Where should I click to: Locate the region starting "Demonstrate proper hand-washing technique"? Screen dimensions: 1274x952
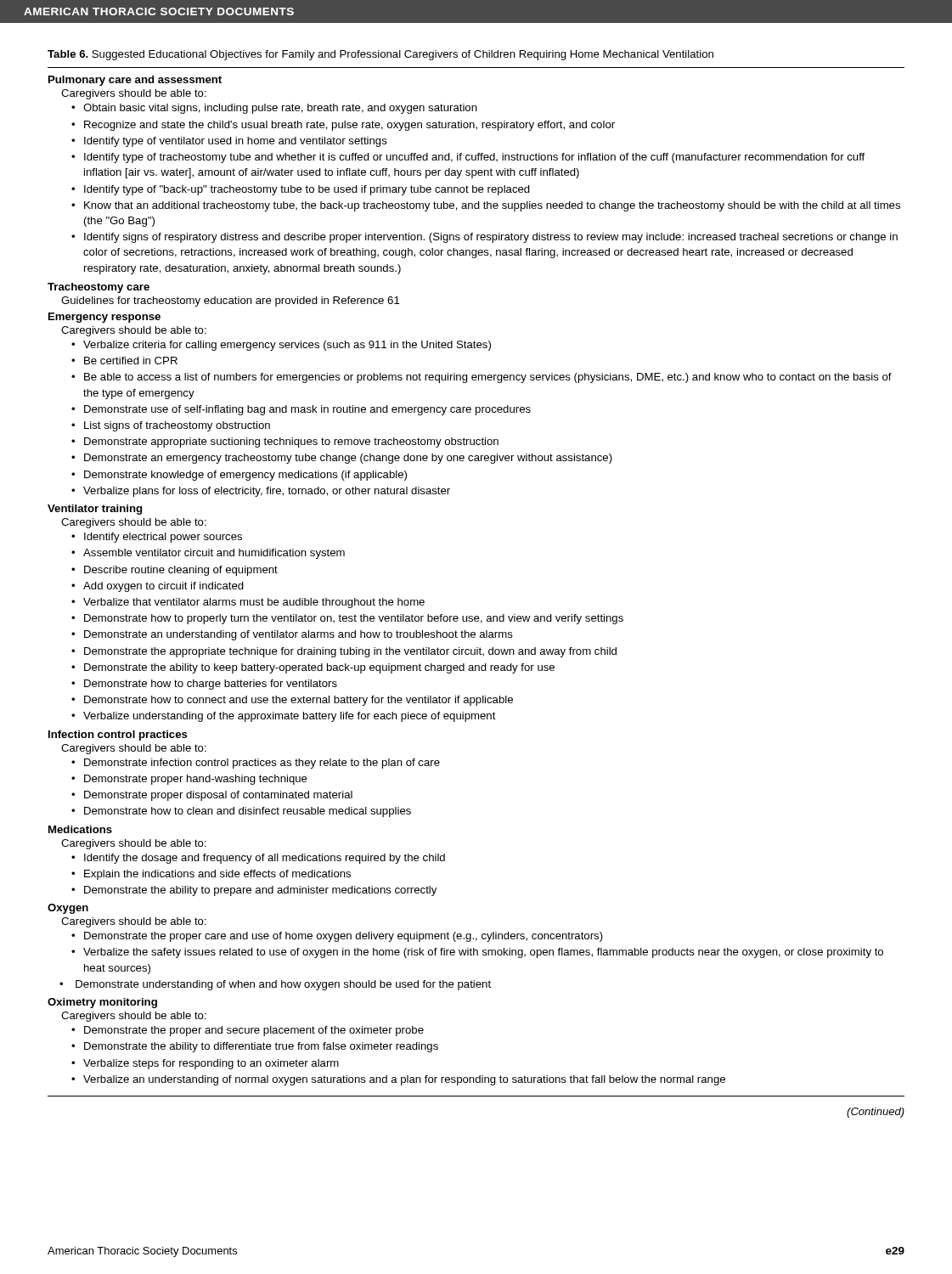click(195, 778)
